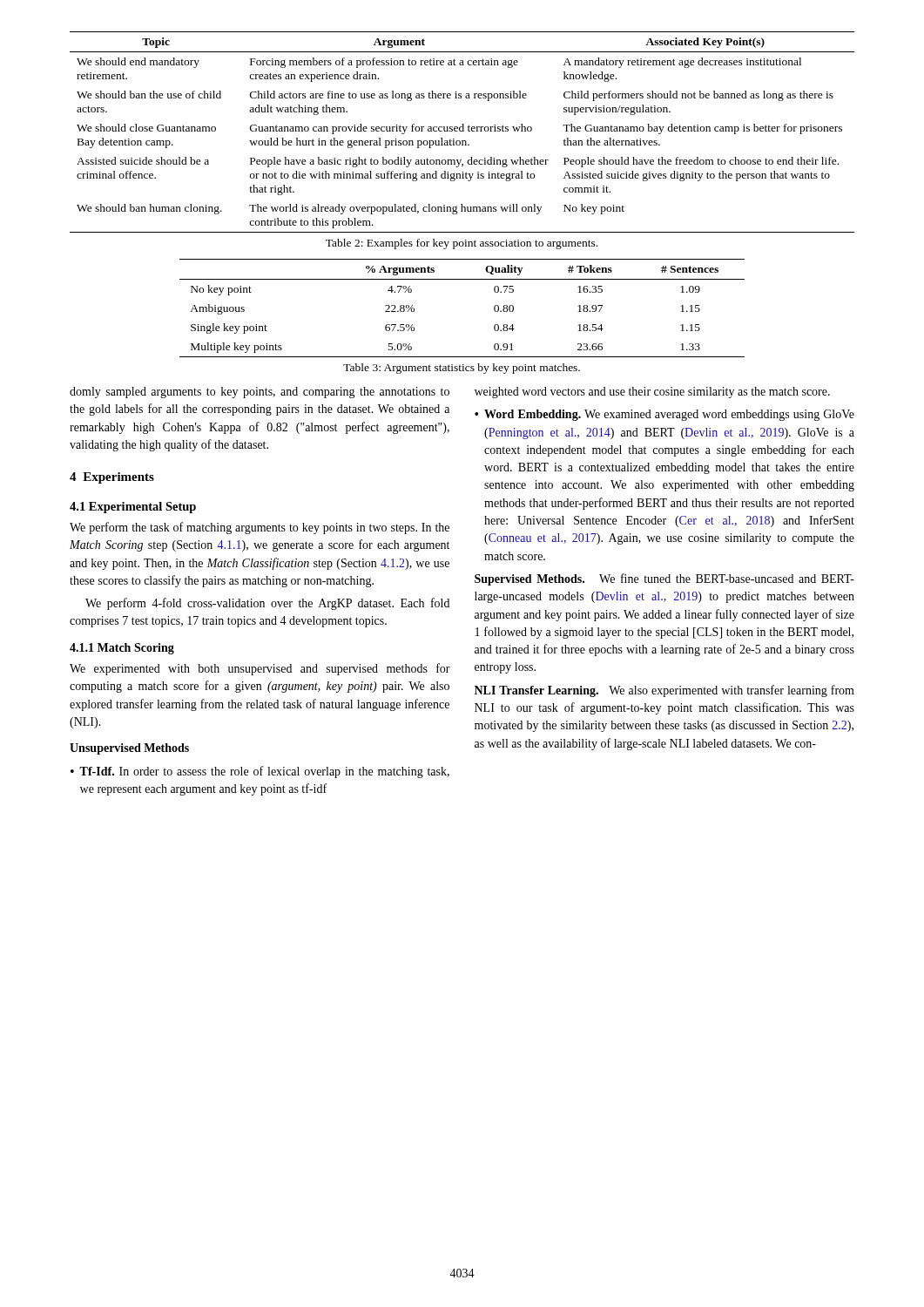
Task: Click on the section header that reads "4 Experiments"
Action: pos(112,477)
